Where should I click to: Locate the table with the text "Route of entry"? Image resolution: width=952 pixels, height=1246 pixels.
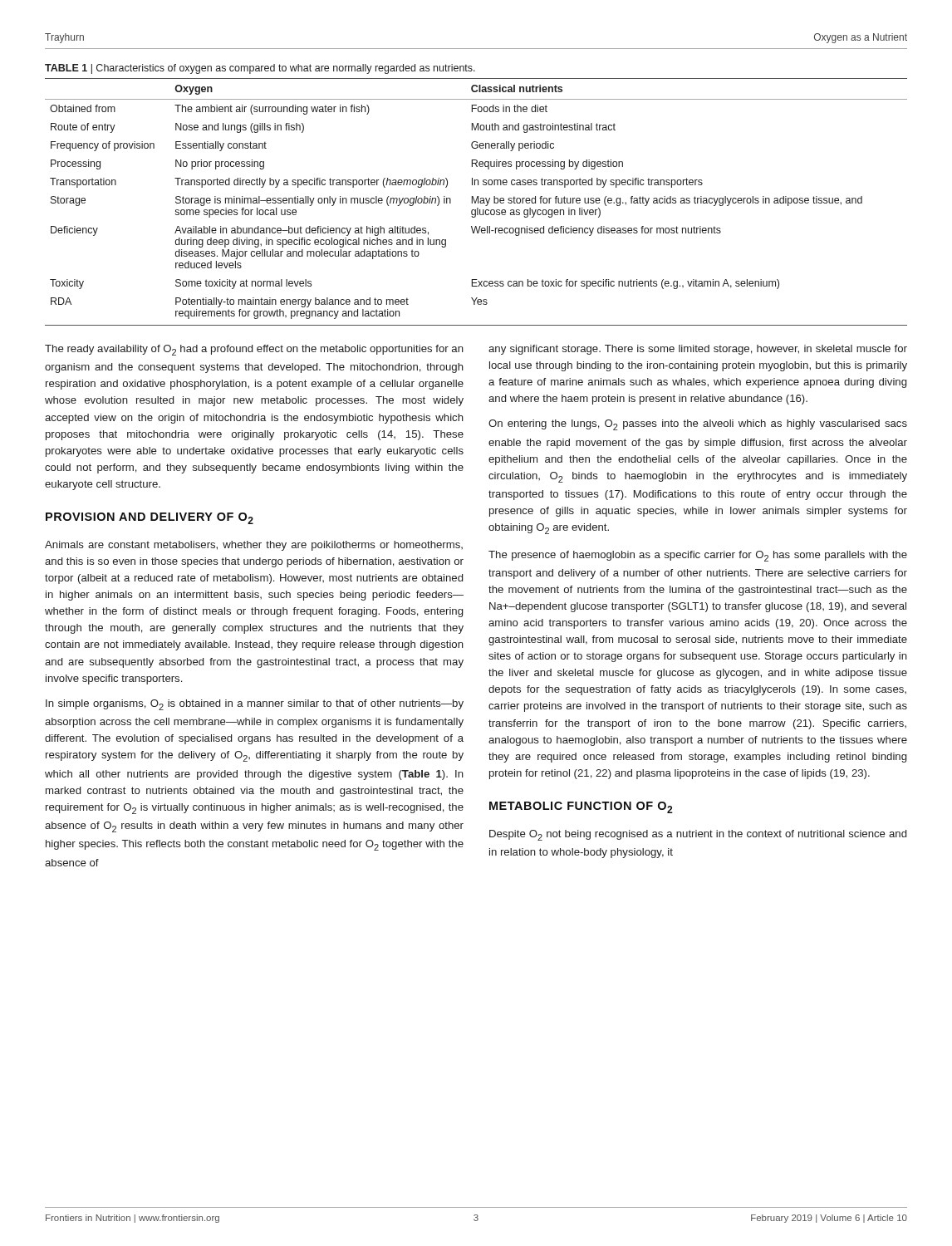click(476, 202)
